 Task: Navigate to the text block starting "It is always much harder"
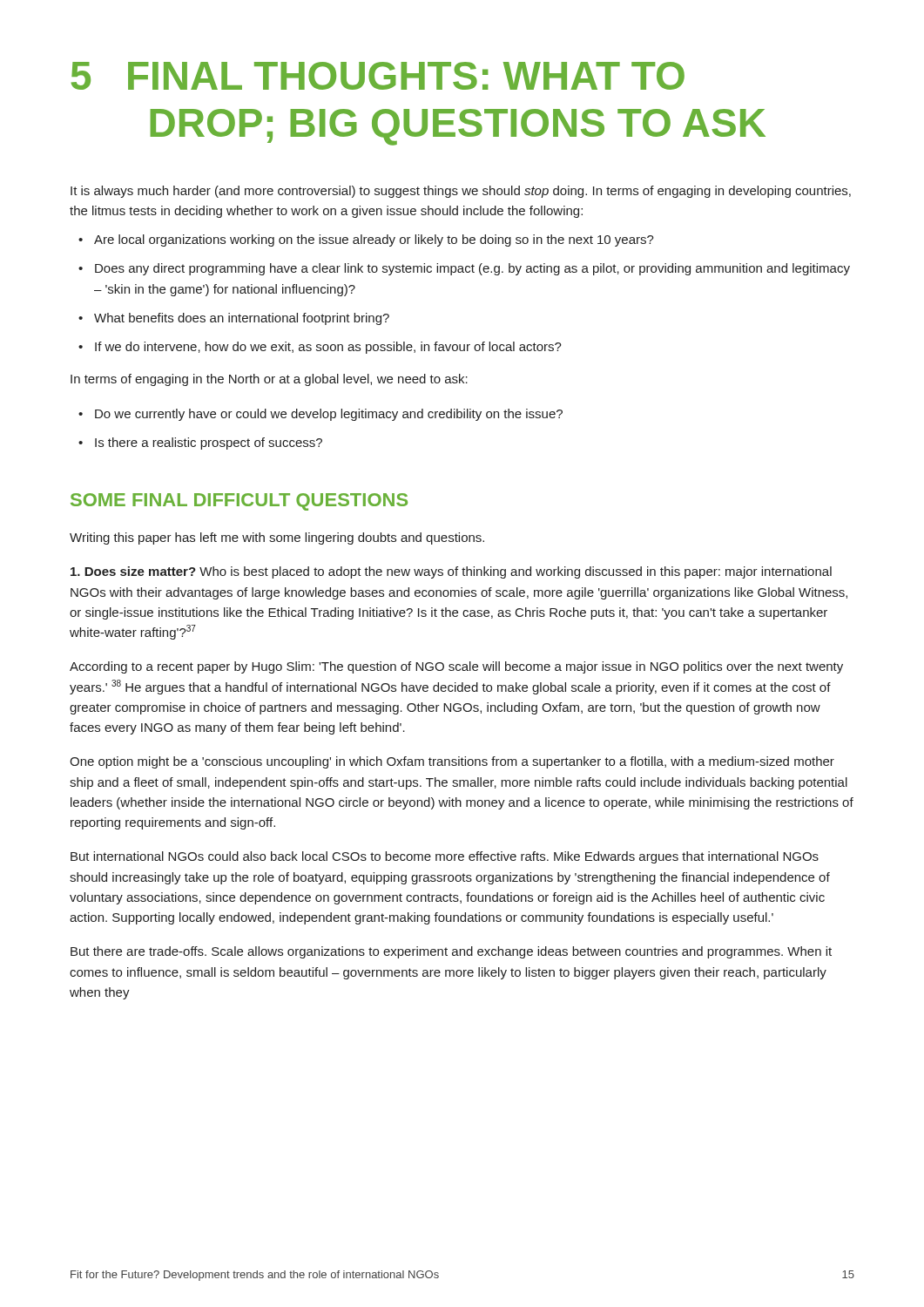[461, 200]
